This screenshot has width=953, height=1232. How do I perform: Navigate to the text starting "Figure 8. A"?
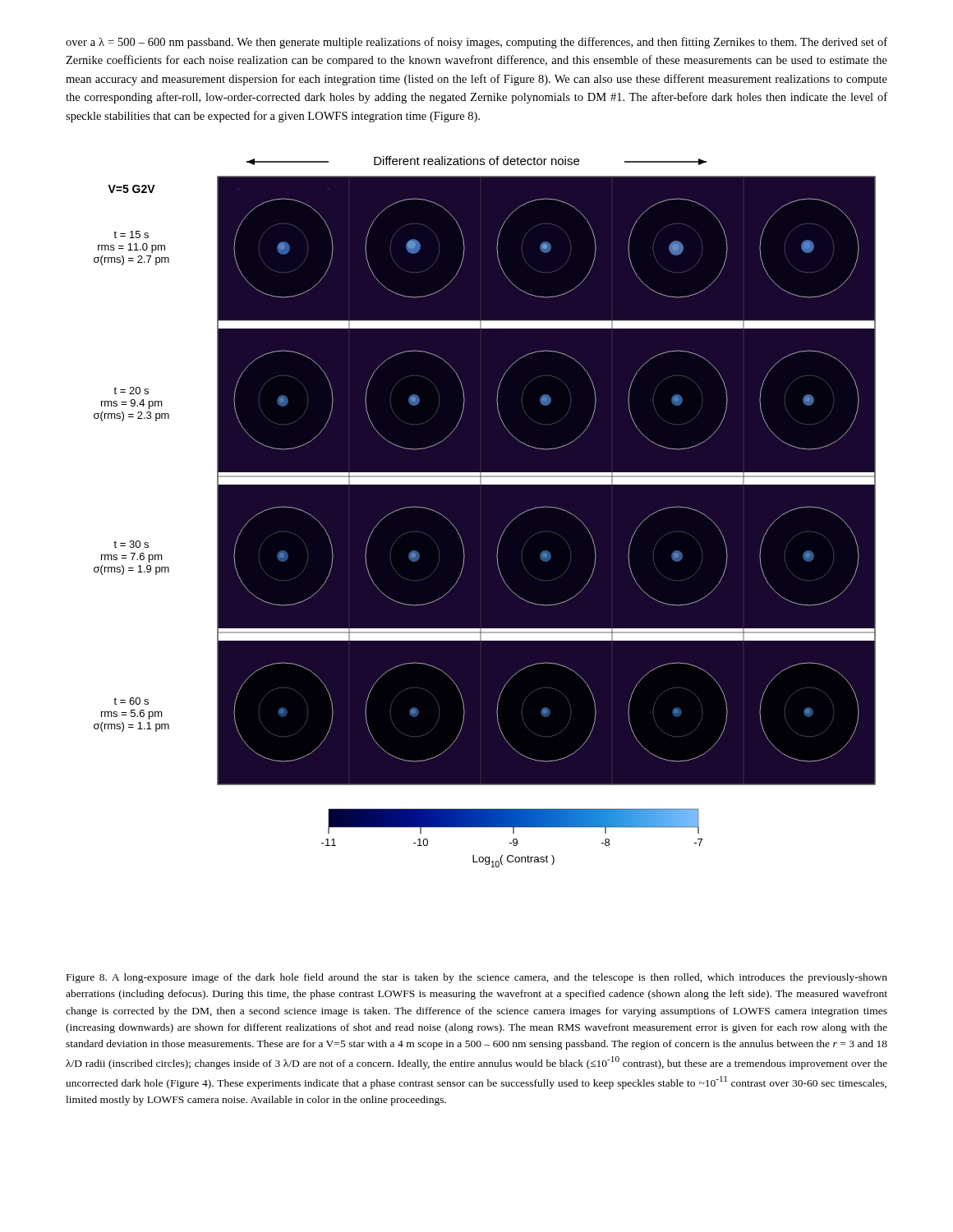[x=476, y=1038]
